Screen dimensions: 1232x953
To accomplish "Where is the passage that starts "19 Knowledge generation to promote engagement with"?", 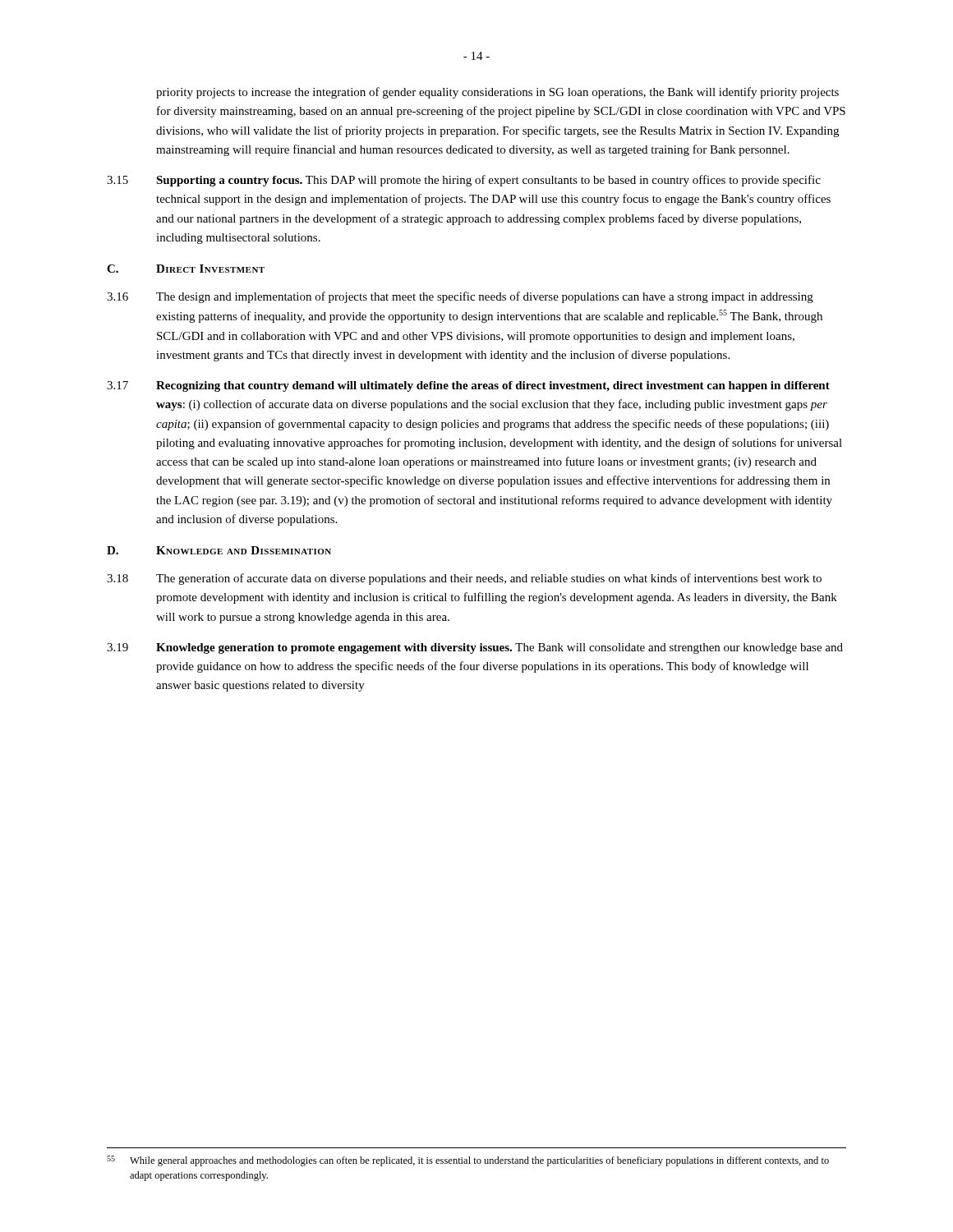I will click(476, 667).
